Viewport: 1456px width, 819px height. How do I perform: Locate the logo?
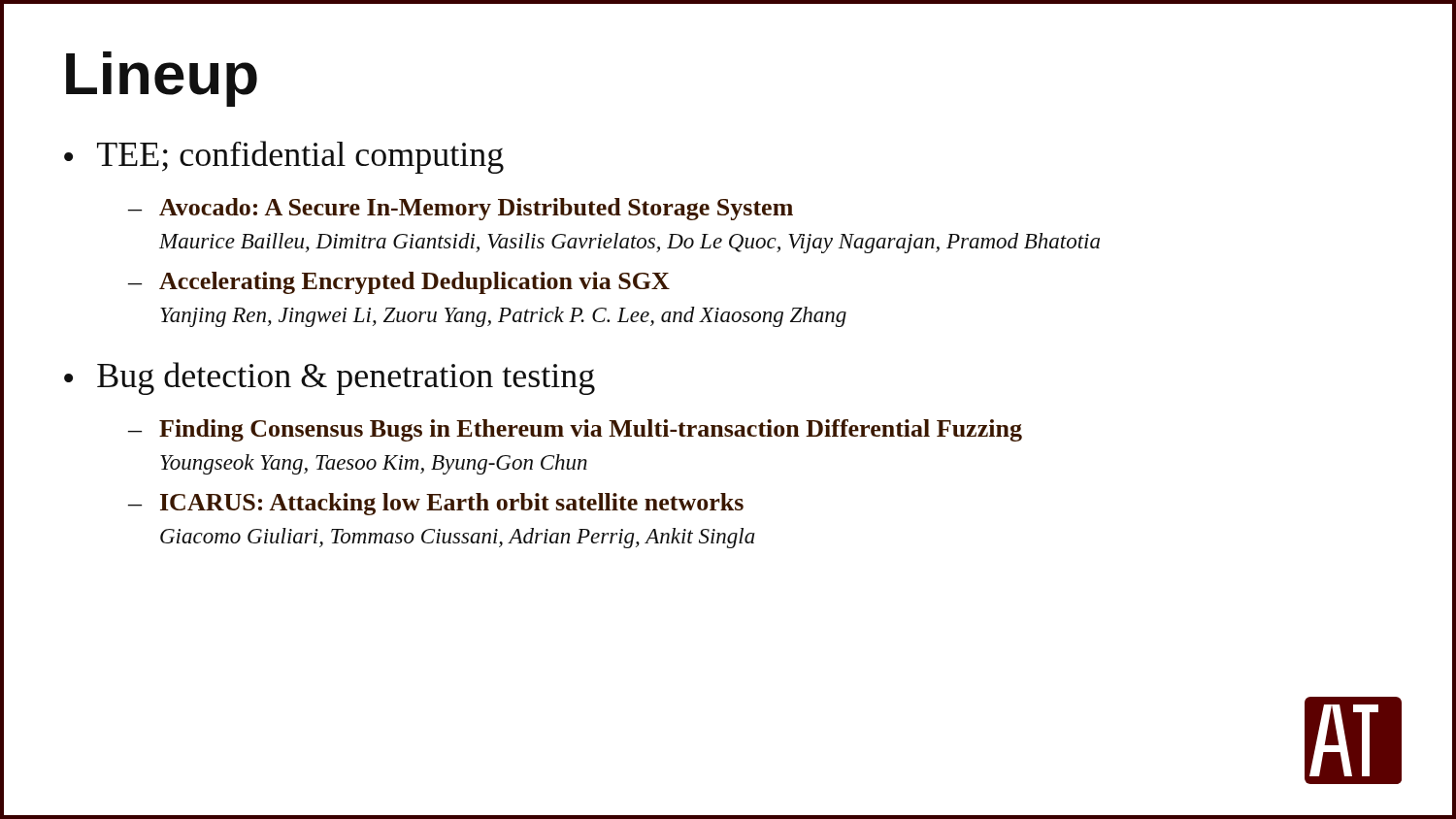pos(1354,743)
